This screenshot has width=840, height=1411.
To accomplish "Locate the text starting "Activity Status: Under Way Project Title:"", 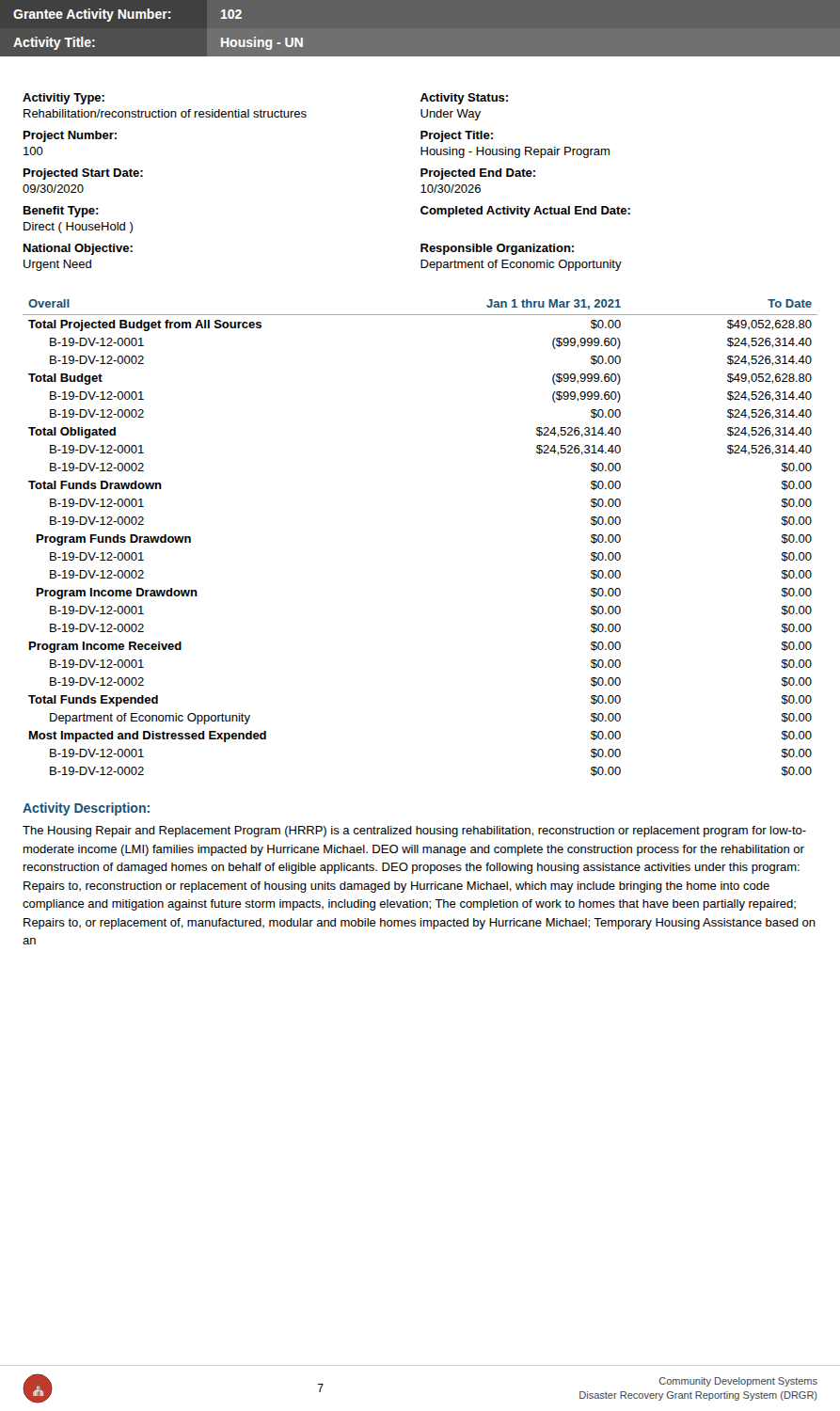I will point(464,99).
